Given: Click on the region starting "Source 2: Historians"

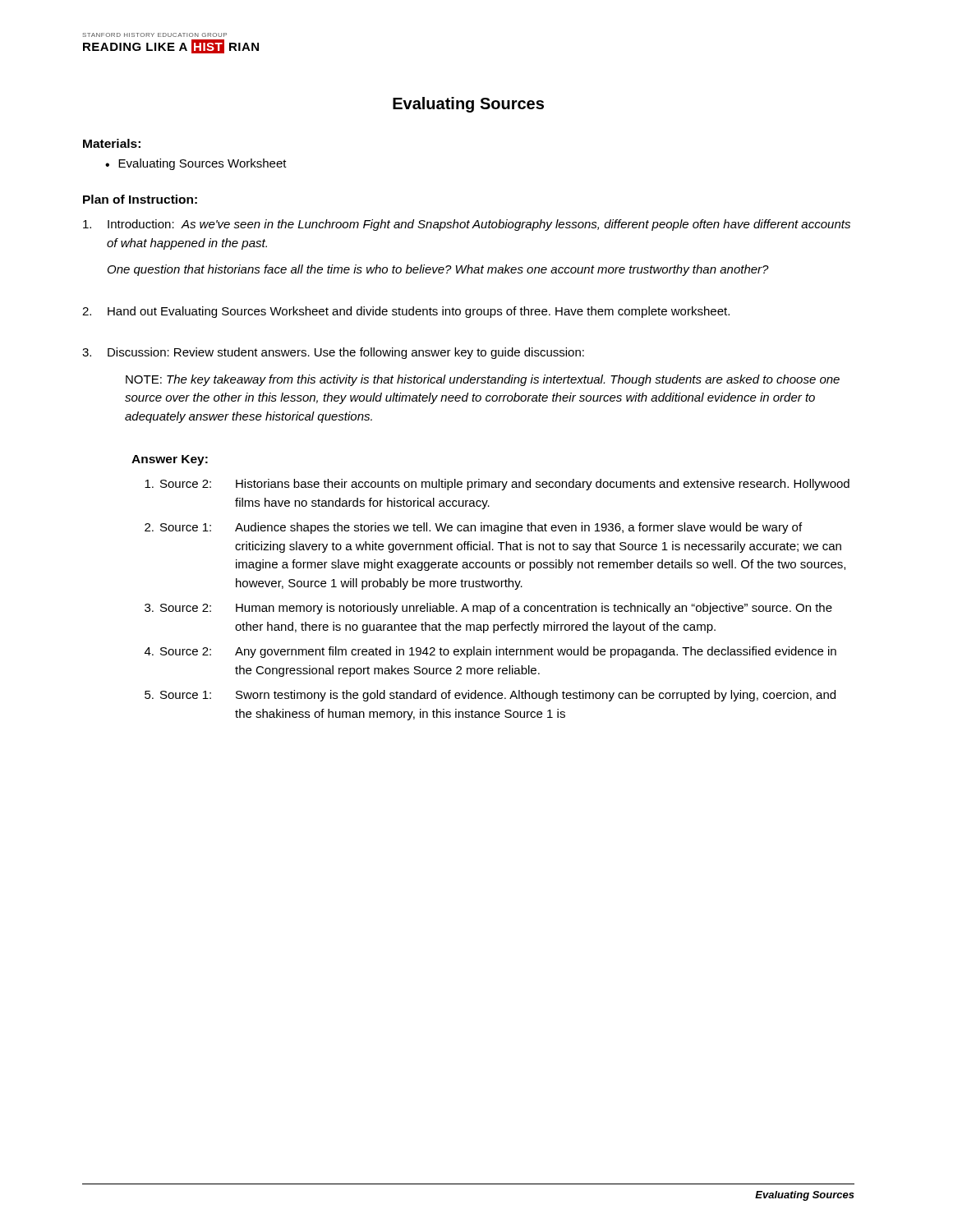Looking at the screenshot, I should click(493, 494).
